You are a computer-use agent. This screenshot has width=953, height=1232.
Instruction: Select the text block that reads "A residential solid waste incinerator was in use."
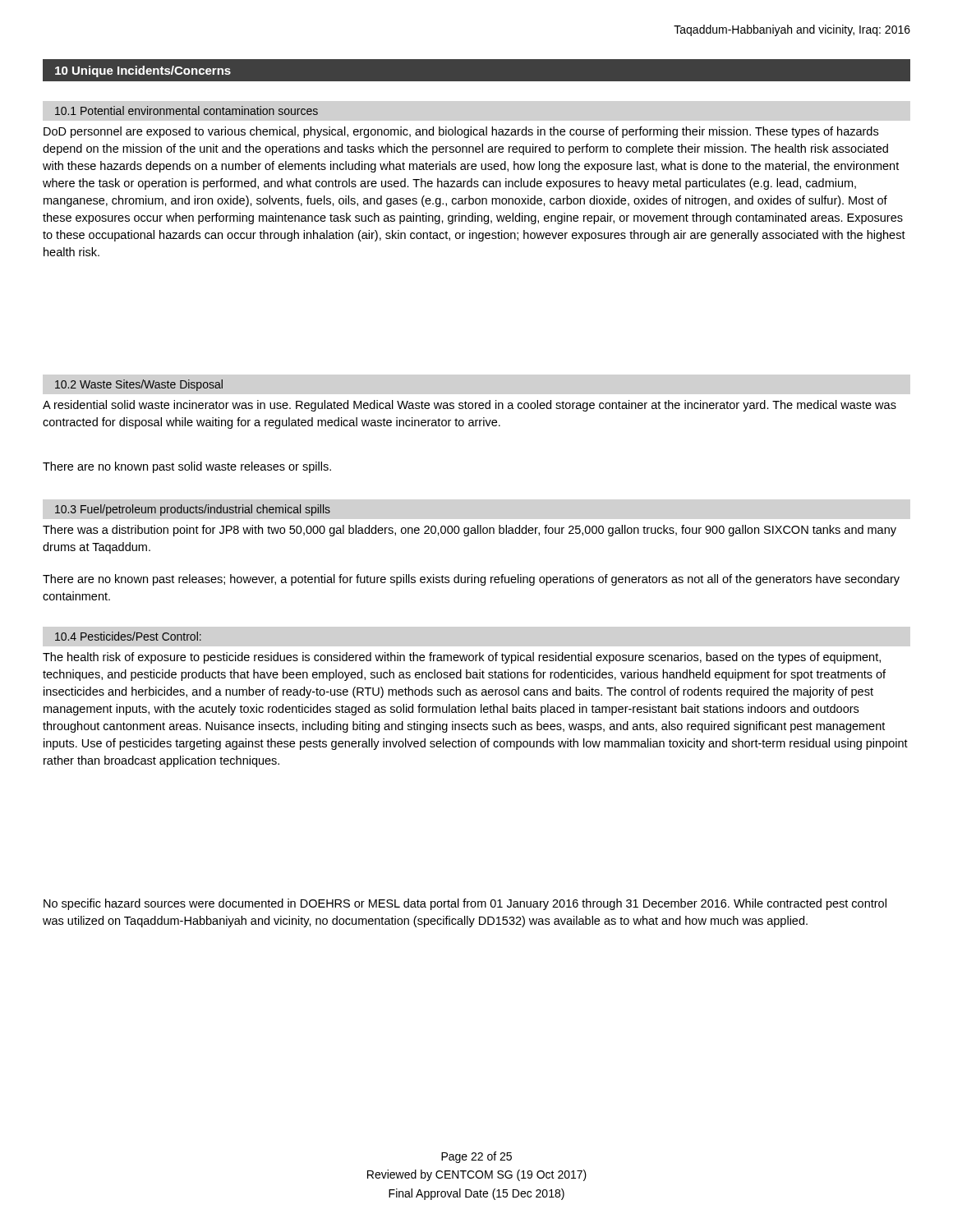pos(476,414)
